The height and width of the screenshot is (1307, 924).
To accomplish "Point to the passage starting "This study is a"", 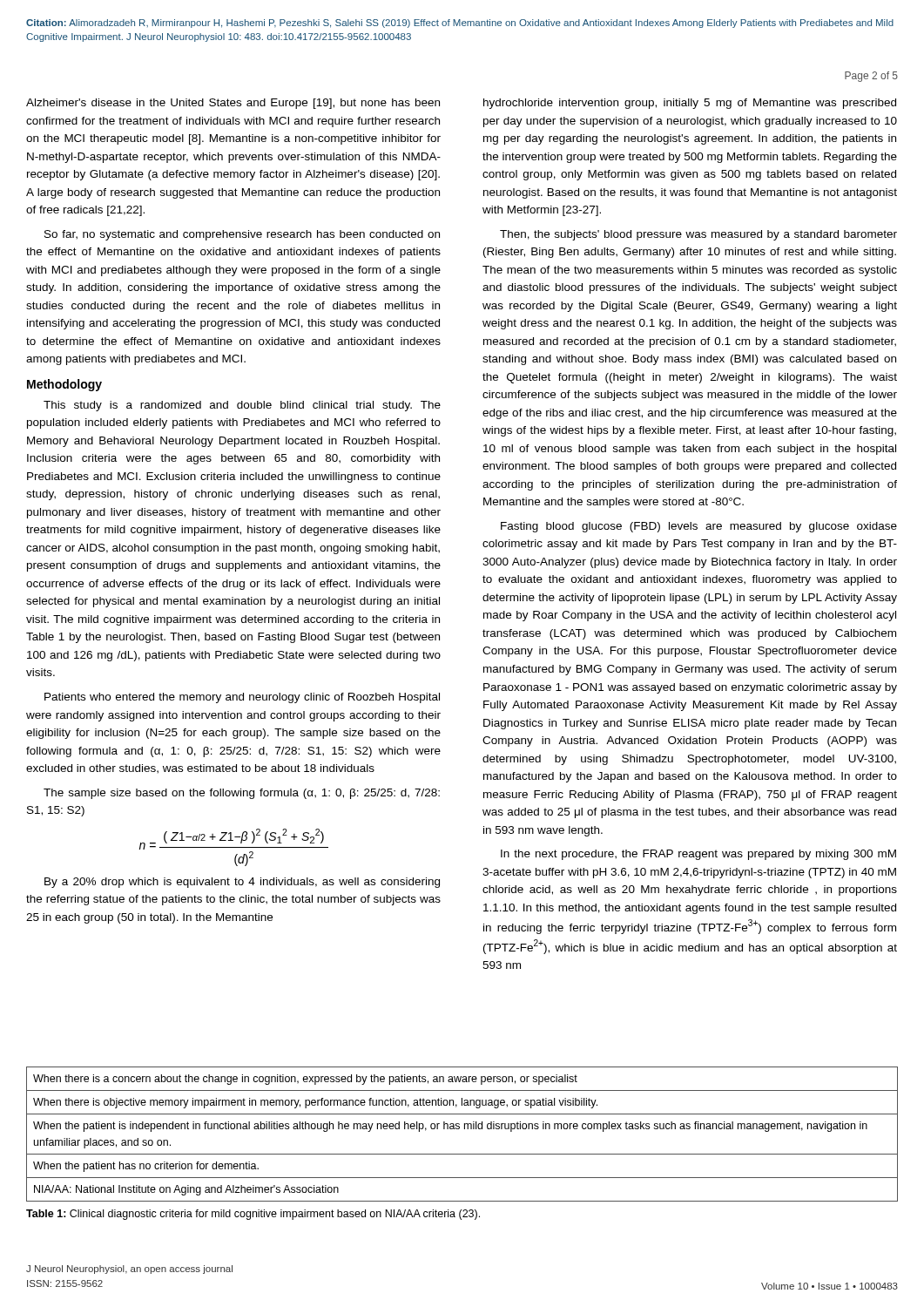I will click(x=233, y=539).
